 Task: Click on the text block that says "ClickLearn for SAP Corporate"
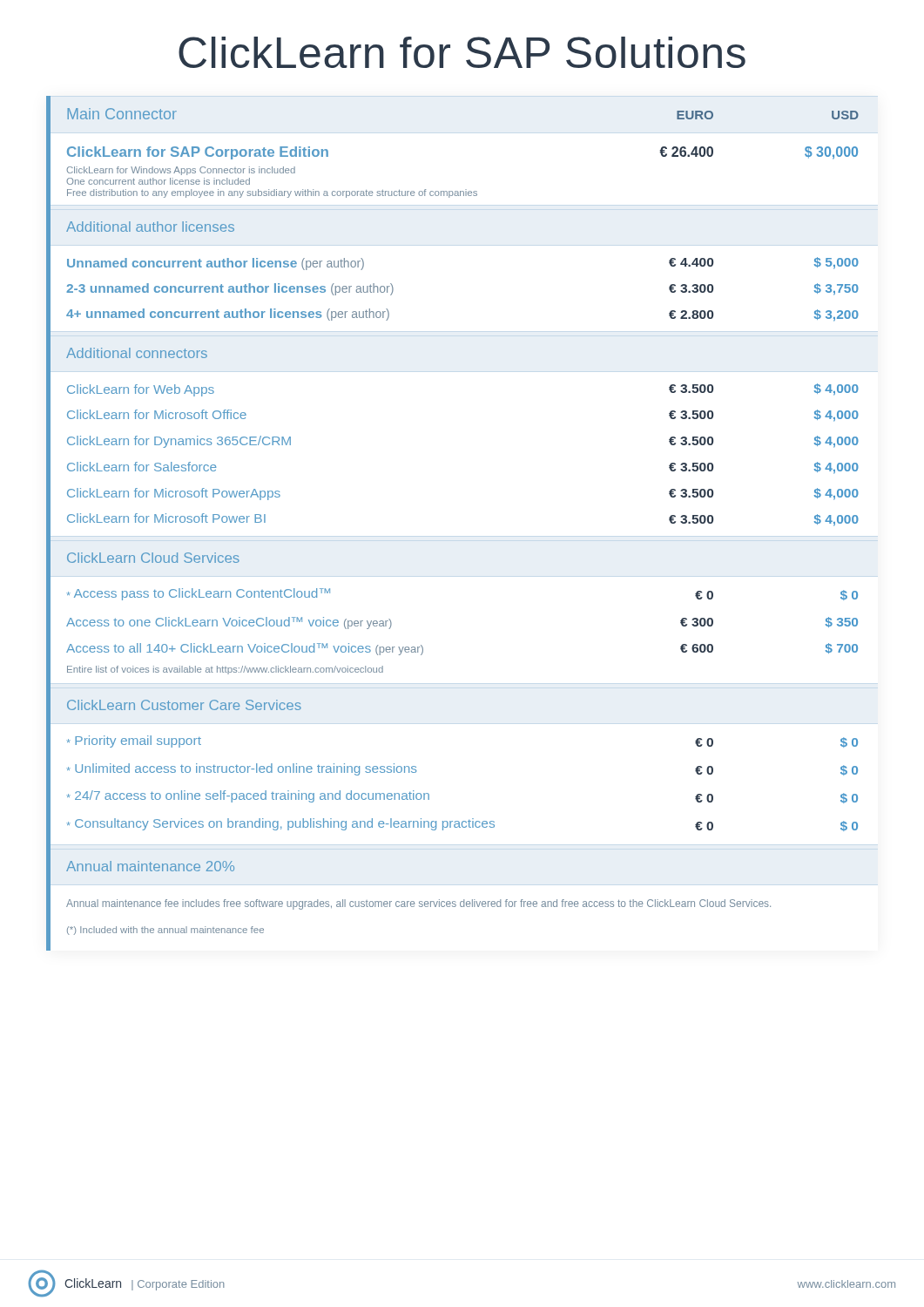coord(196,153)
